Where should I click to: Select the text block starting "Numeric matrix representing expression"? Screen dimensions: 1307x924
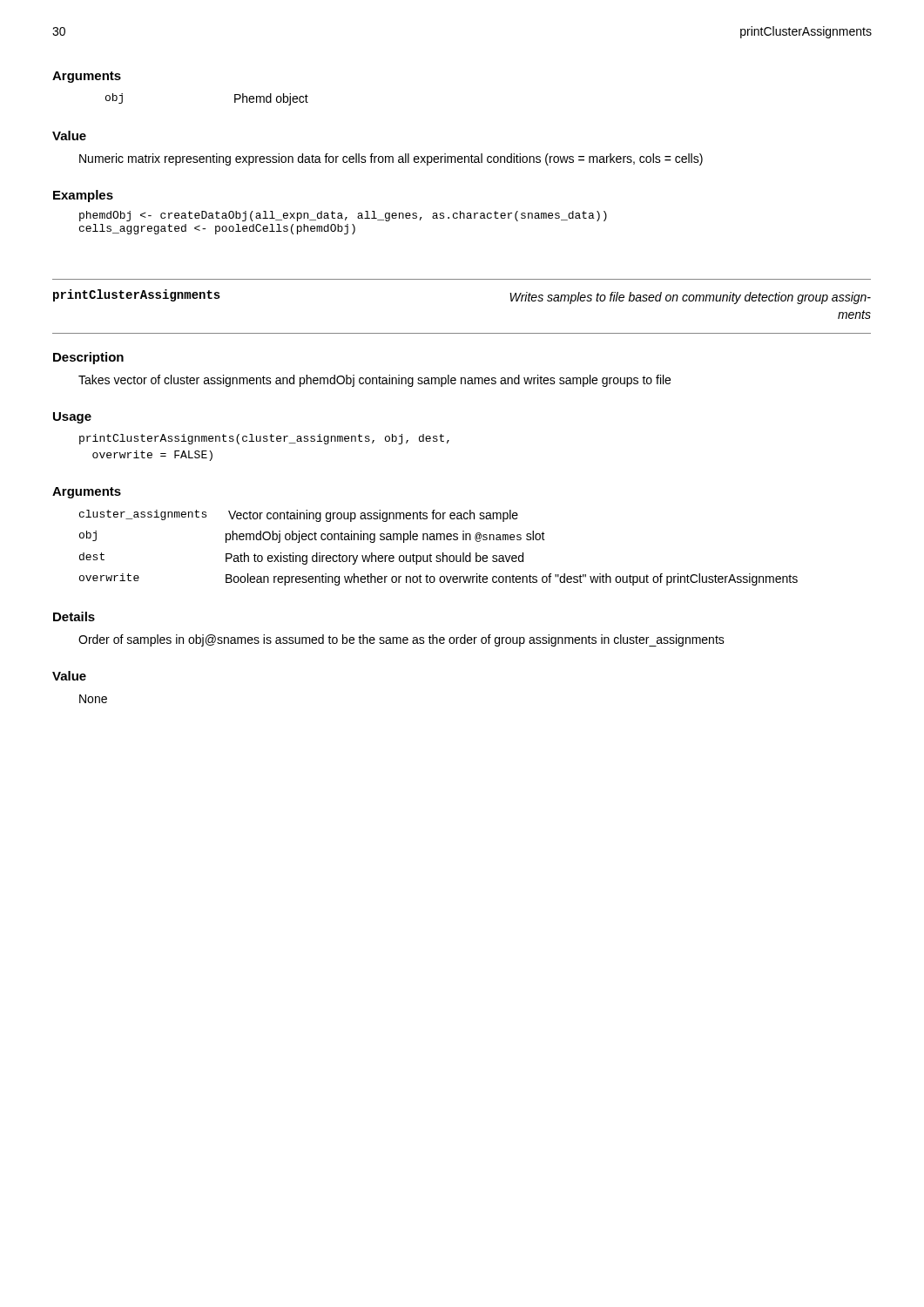pos(391,159)
